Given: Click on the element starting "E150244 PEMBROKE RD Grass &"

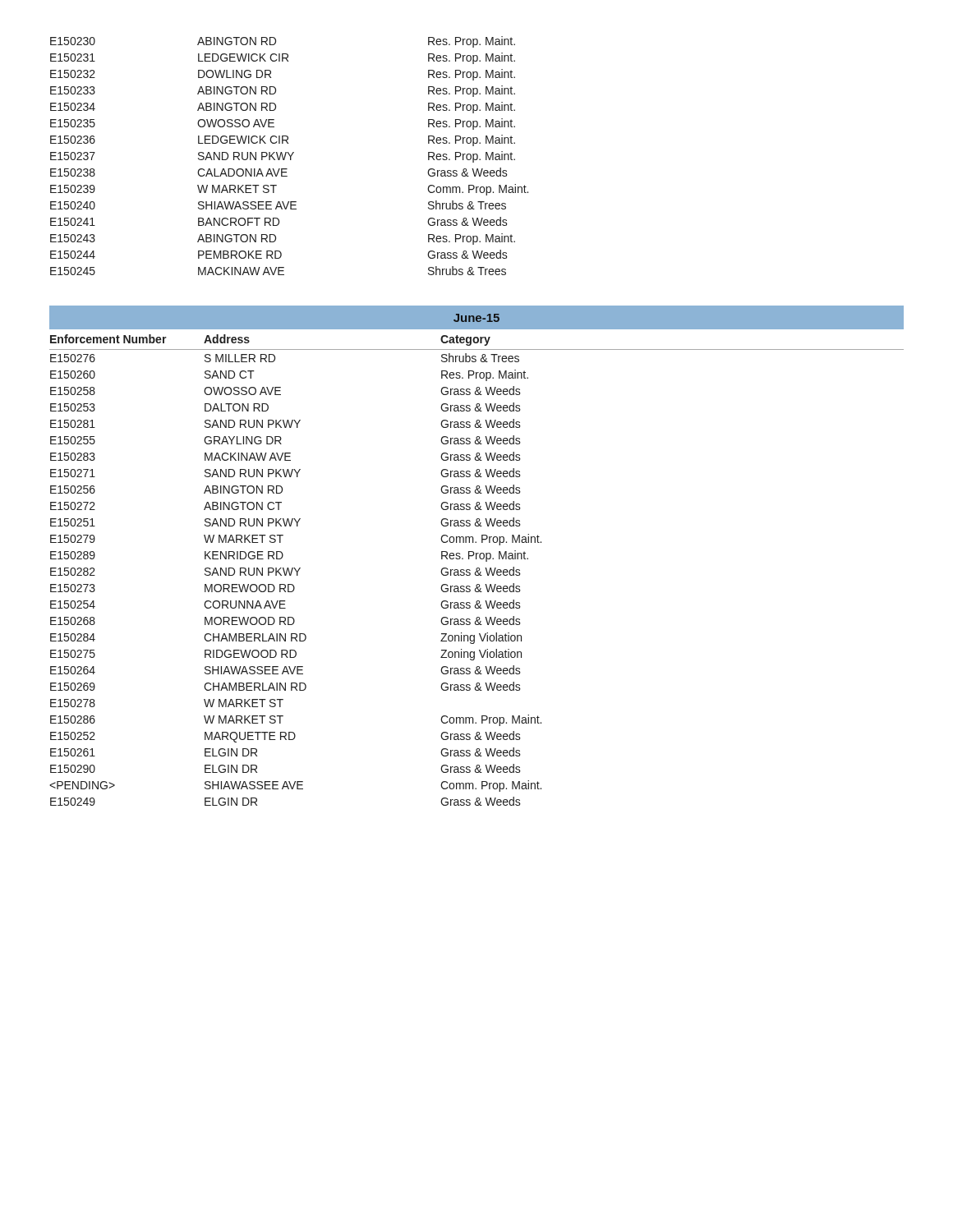Looking at the screenshot, I should (x=476, y=255).
